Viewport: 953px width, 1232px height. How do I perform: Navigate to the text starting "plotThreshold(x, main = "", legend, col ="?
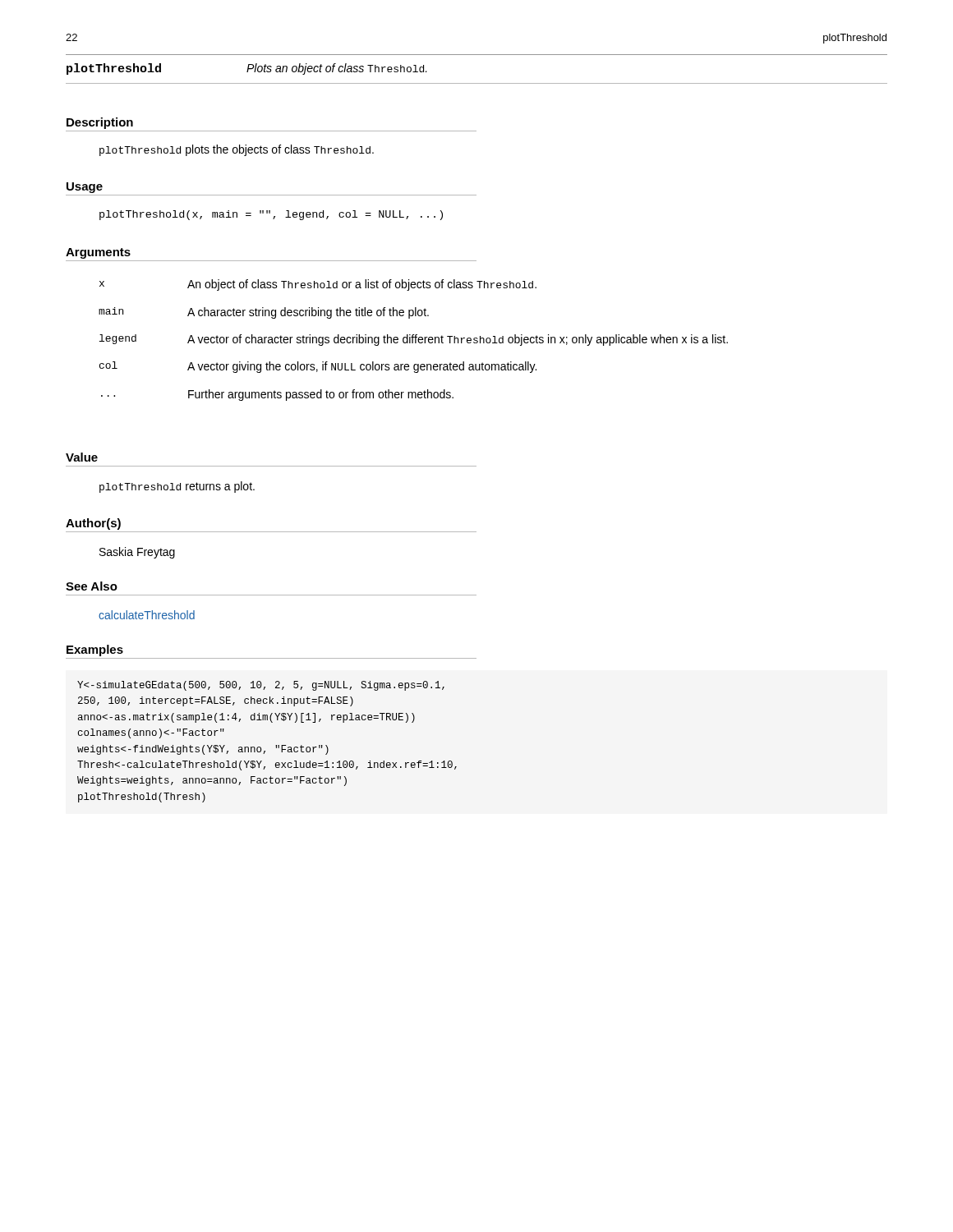272,215
